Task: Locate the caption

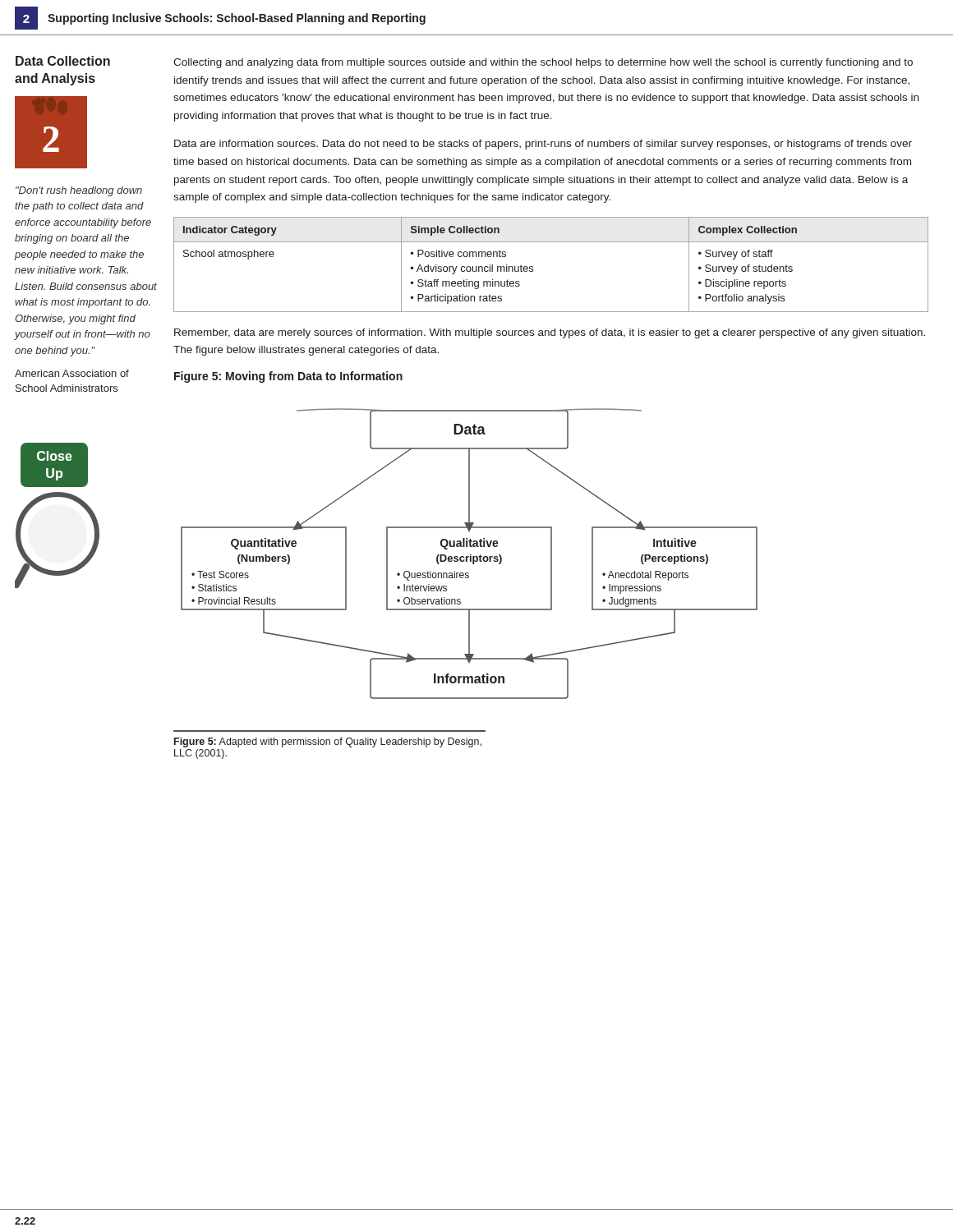Action: pos(328,748)
